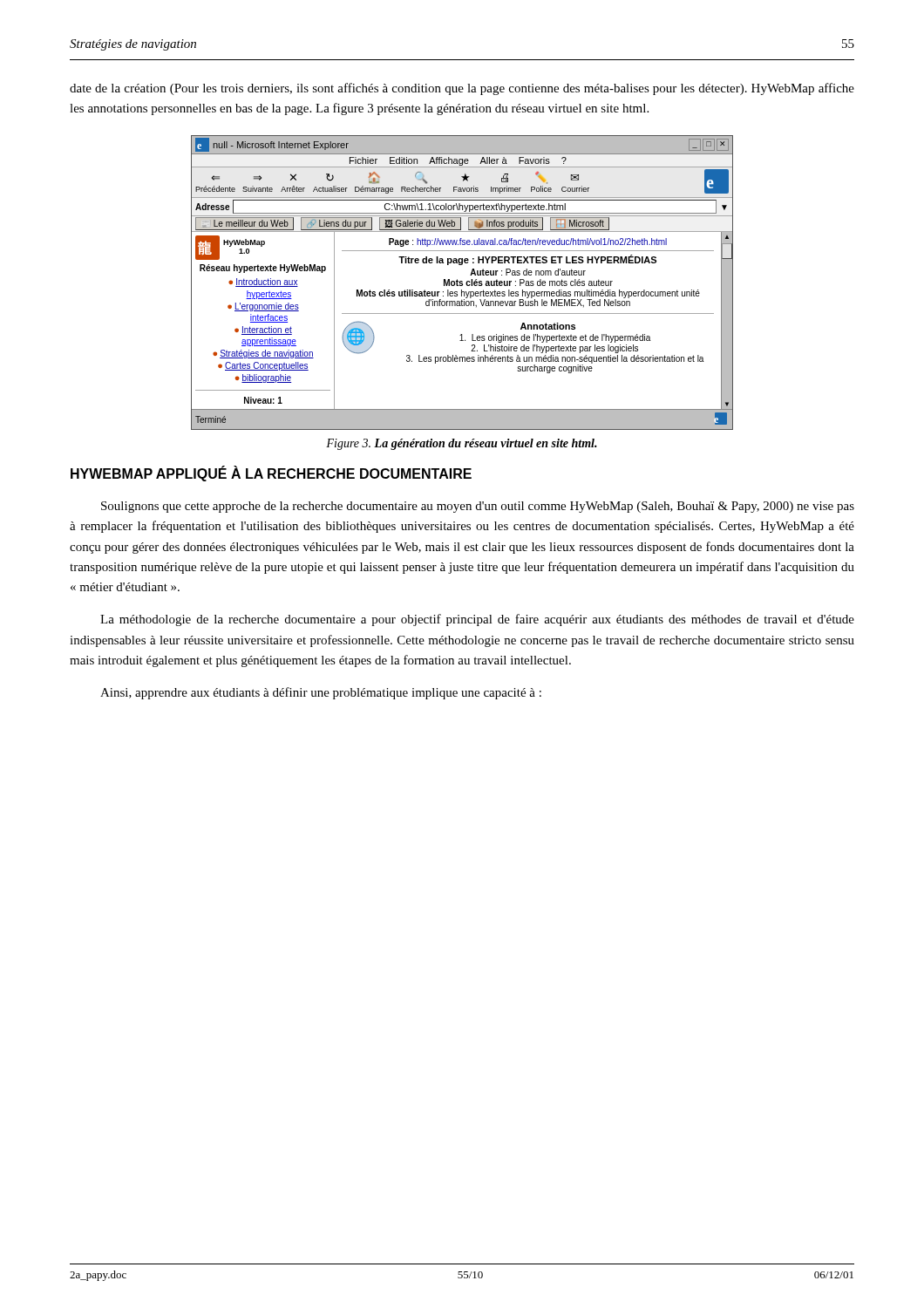Locate the text block containing "Soulignons que cette approche de"

point(462,546)
